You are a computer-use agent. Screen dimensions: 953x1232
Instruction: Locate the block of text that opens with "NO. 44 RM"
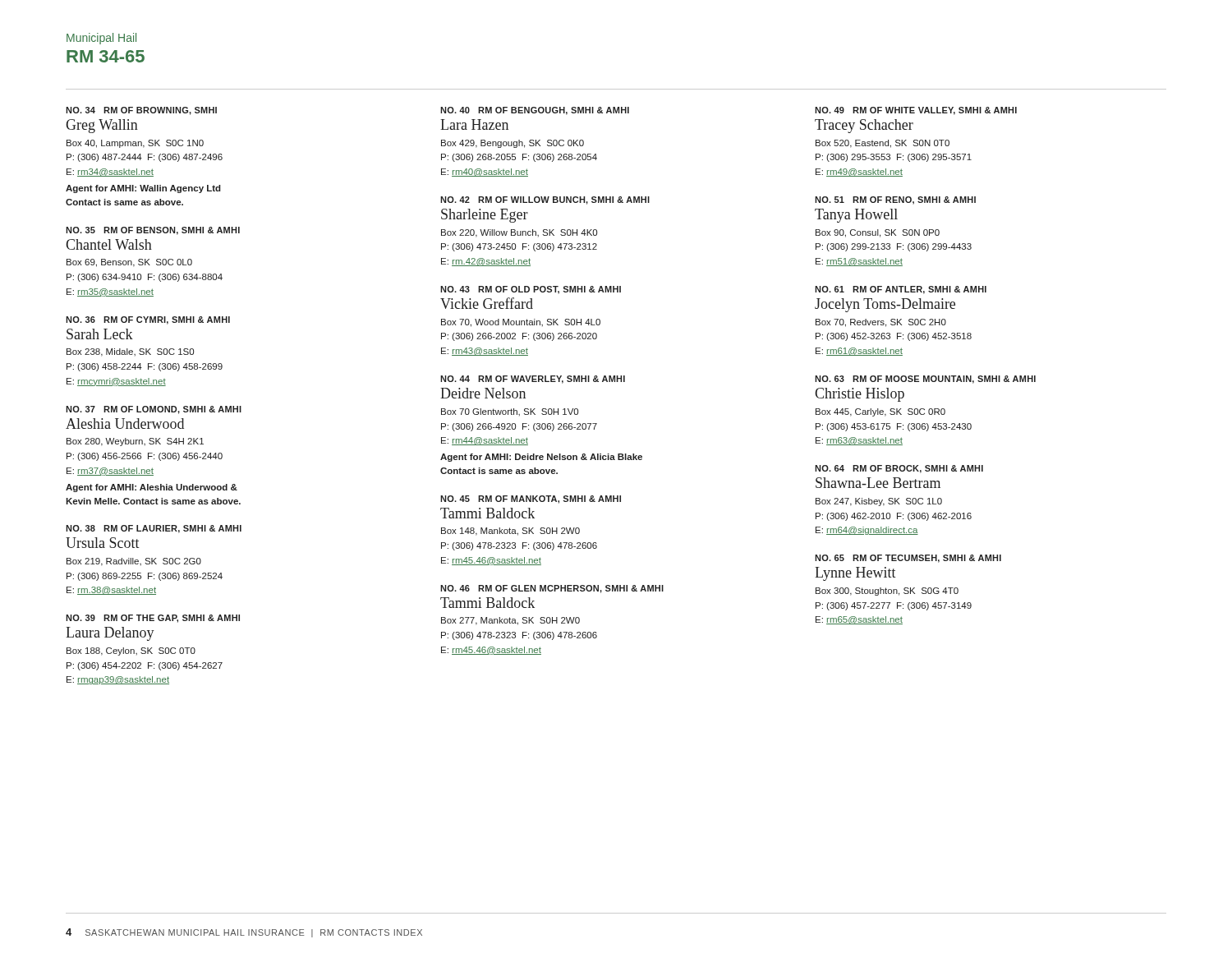point(533,380)
